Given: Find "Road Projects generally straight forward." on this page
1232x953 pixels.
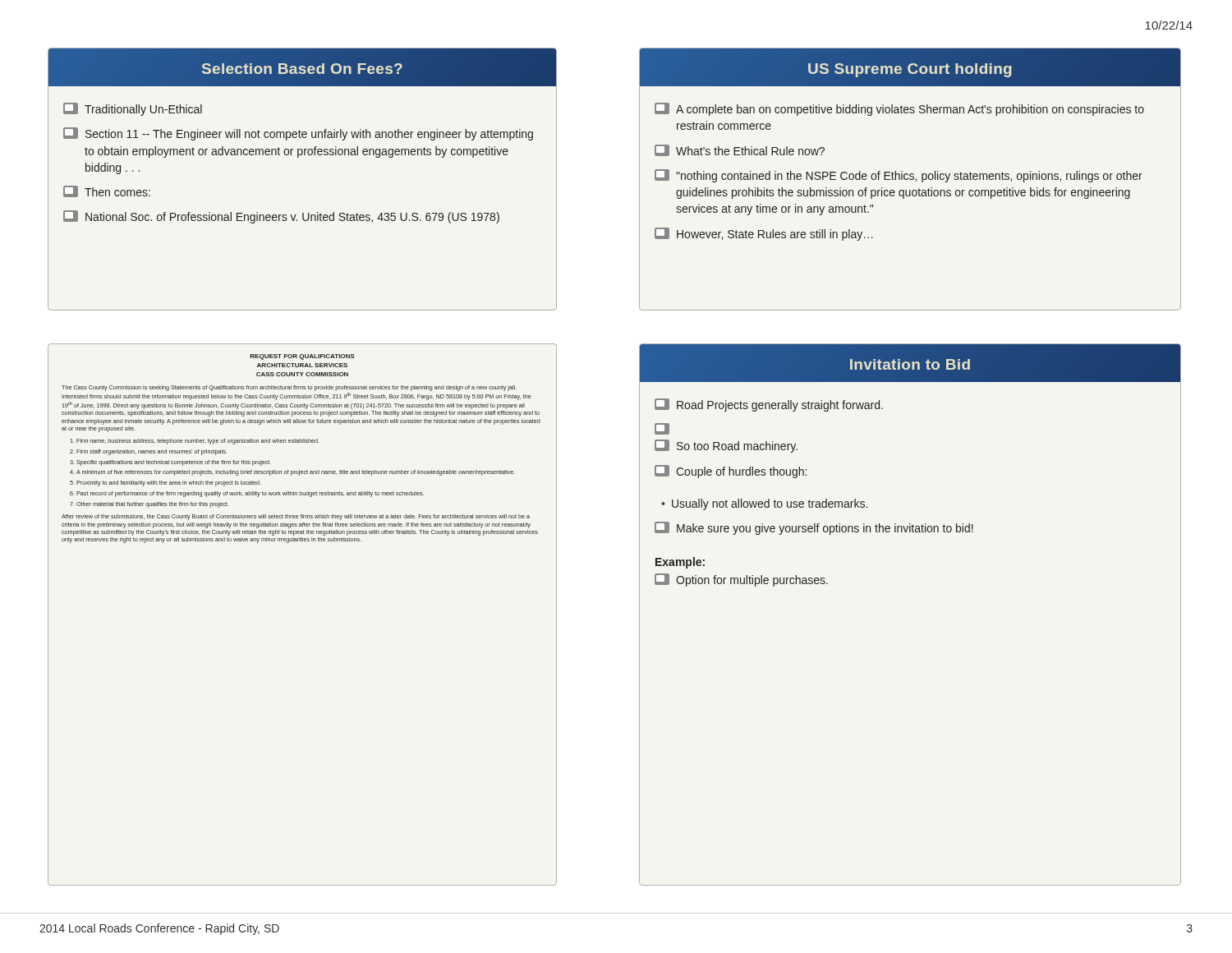Looking at the screenshot, I should (x=769, y=405).
